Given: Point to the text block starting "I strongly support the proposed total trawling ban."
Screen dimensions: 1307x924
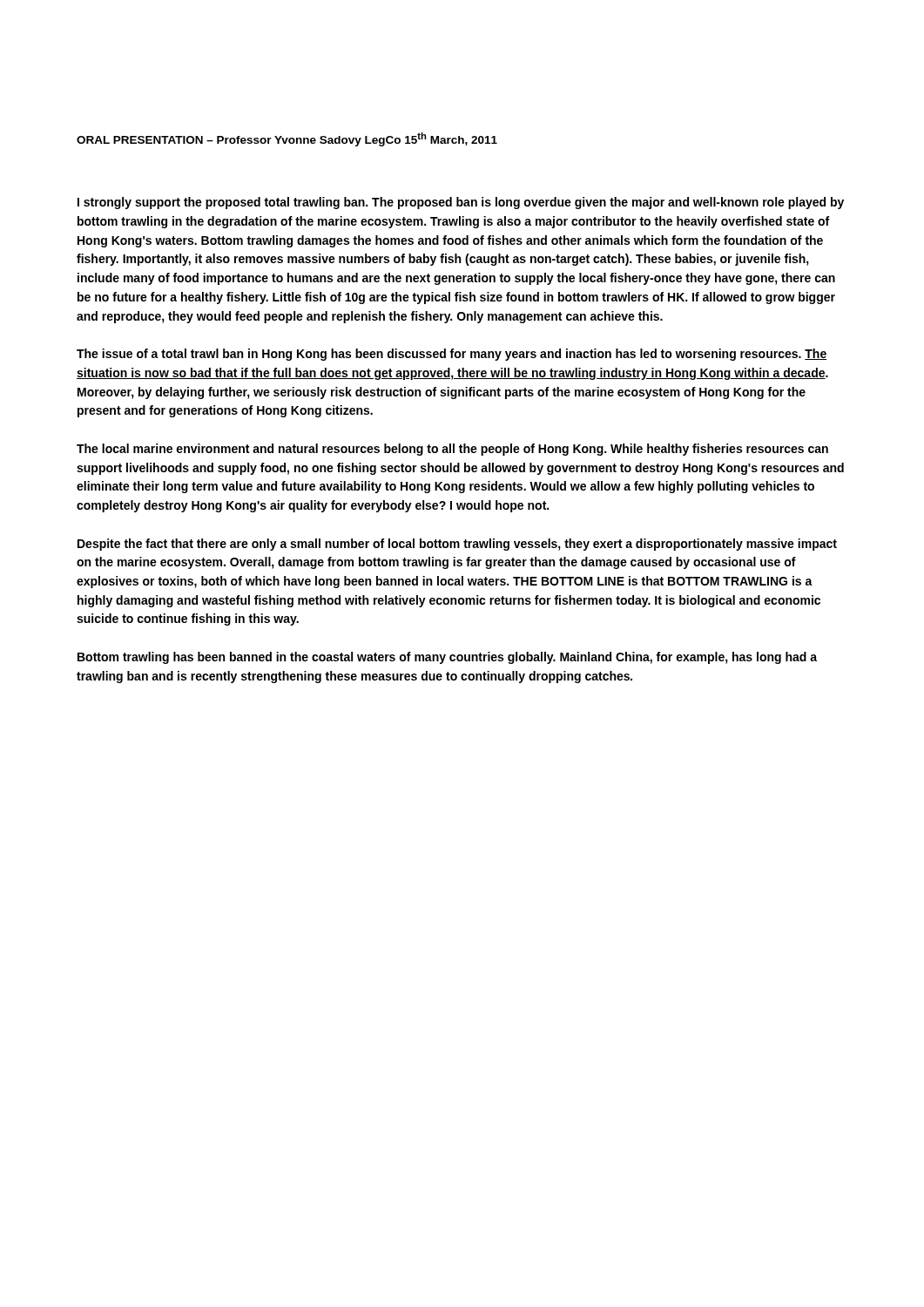Looking at the screenshot, I should 460,259.
